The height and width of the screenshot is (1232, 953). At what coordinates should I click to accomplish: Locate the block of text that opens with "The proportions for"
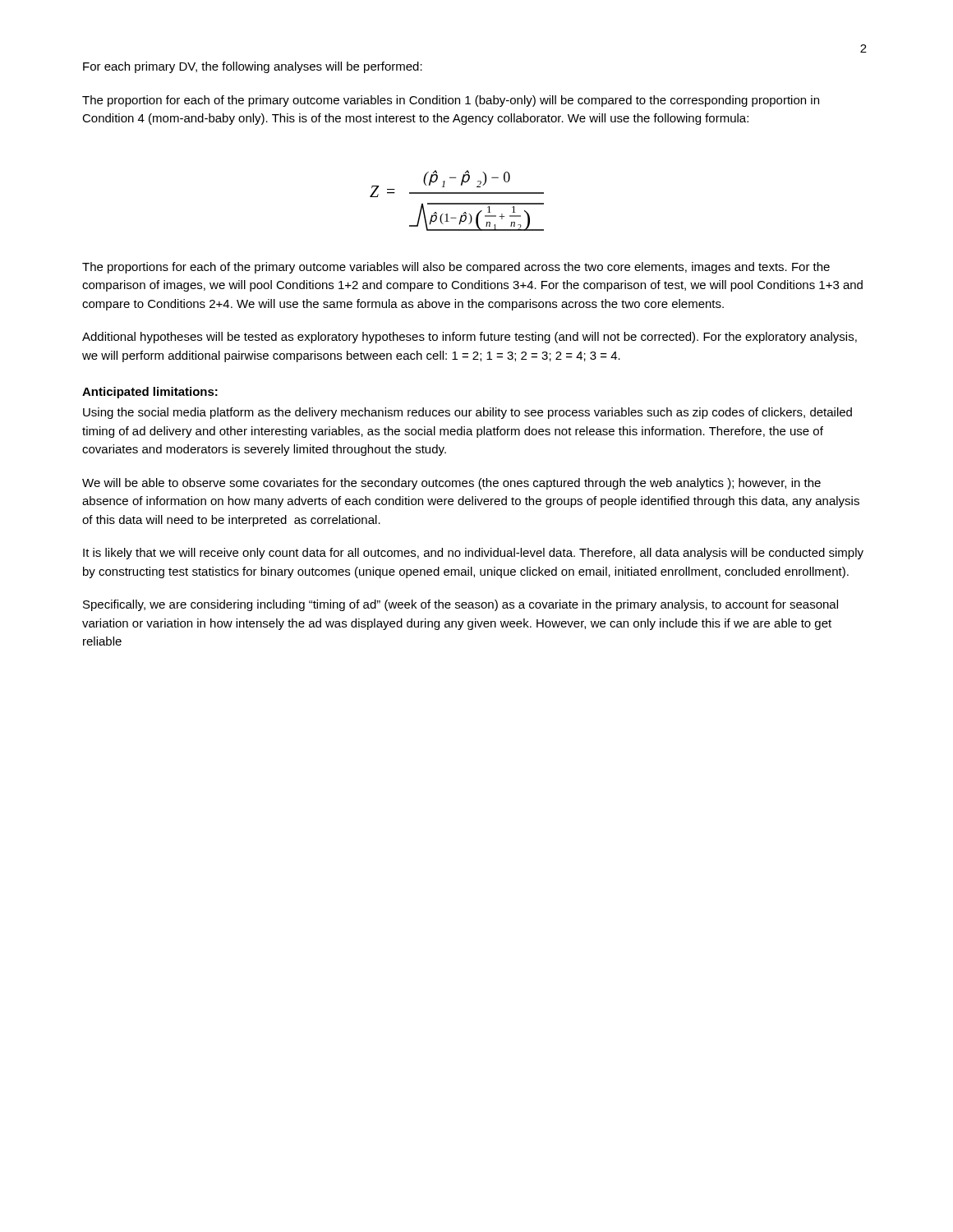tap(473, 285)
